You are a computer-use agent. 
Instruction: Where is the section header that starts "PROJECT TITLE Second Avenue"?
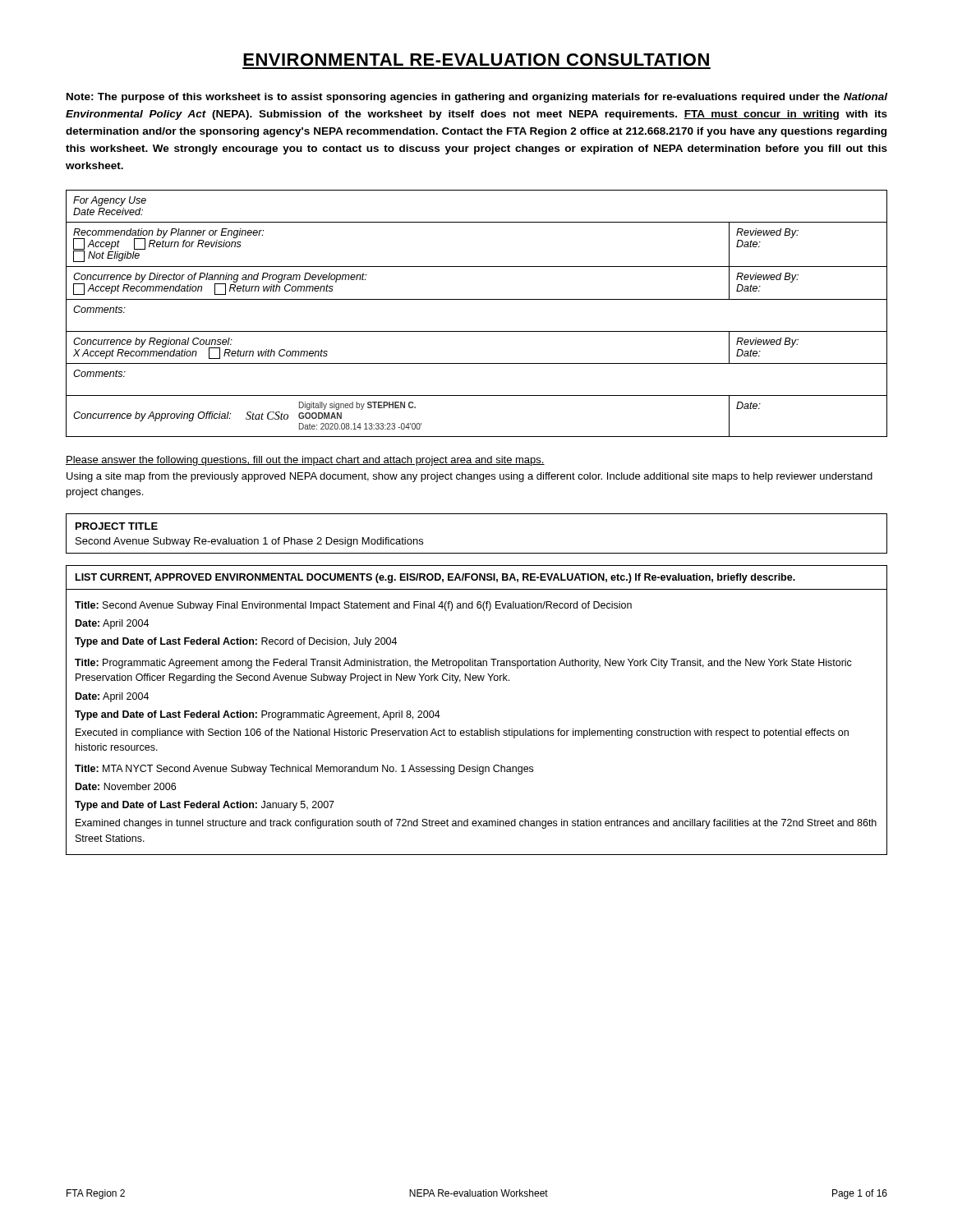pos(117,526)
